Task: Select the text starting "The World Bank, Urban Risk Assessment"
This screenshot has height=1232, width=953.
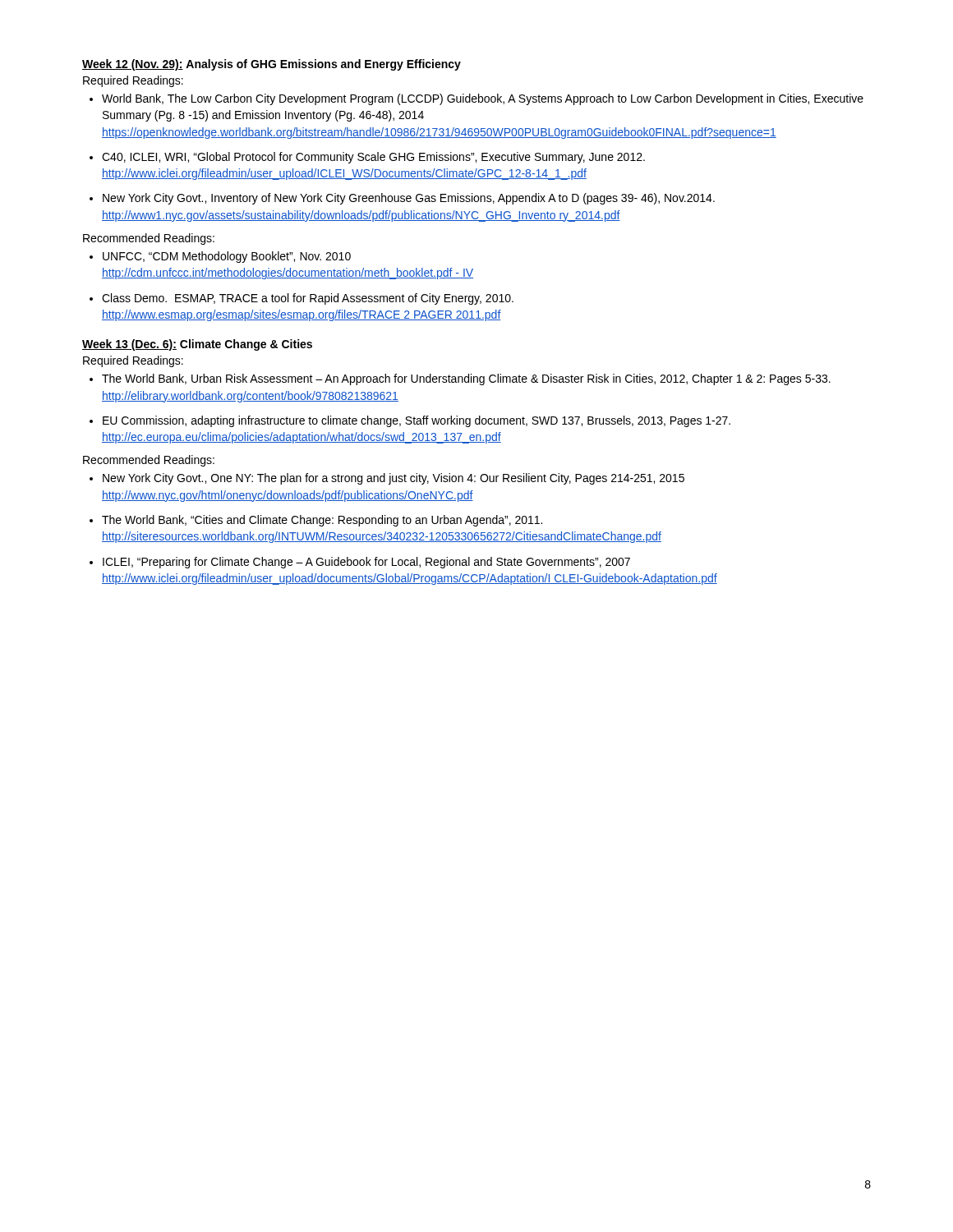Action: [466, 387]
